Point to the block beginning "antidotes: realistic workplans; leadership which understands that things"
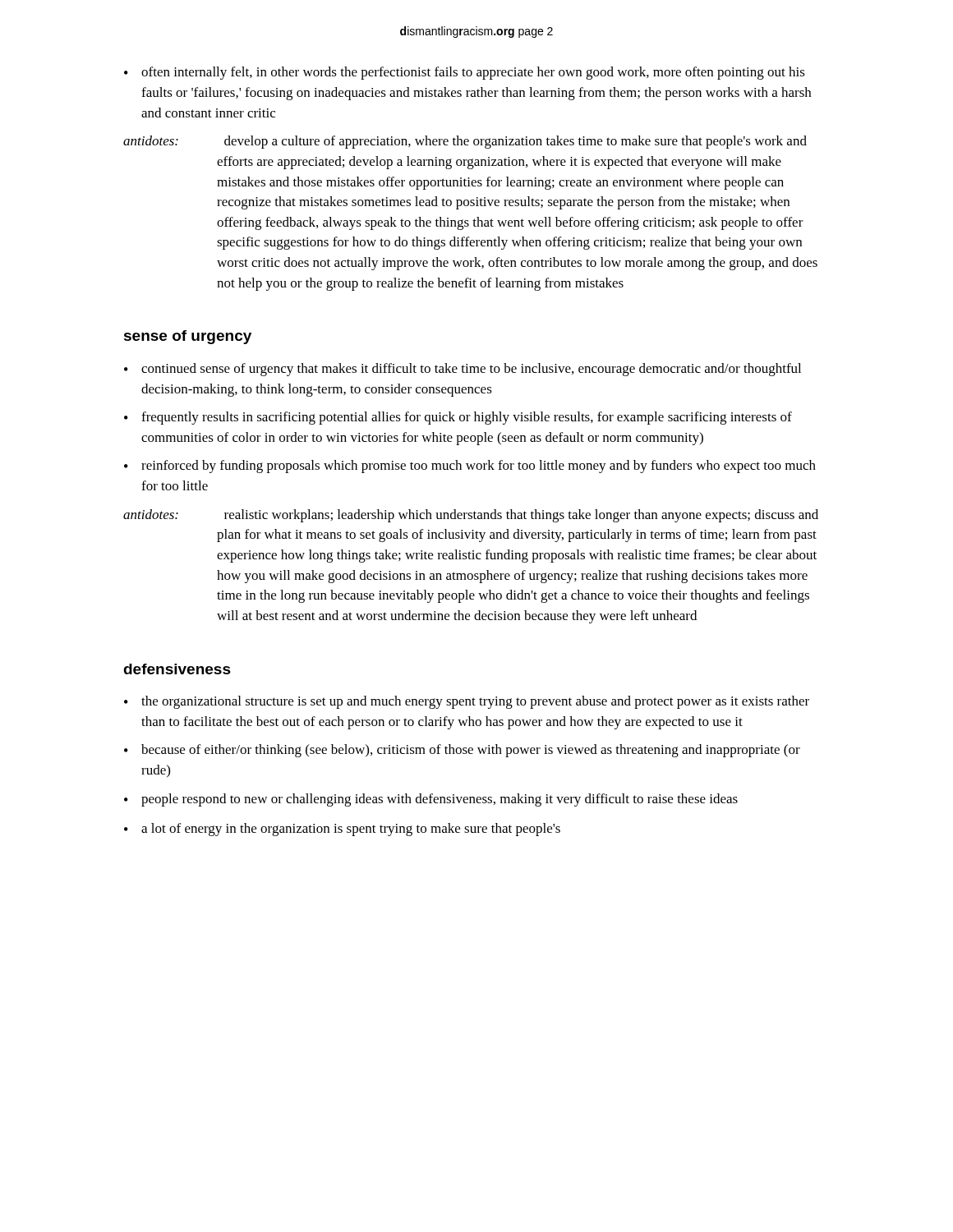The height and width of the screenshot is (1232, 953). pyautogui.click(x=476, y=566)
